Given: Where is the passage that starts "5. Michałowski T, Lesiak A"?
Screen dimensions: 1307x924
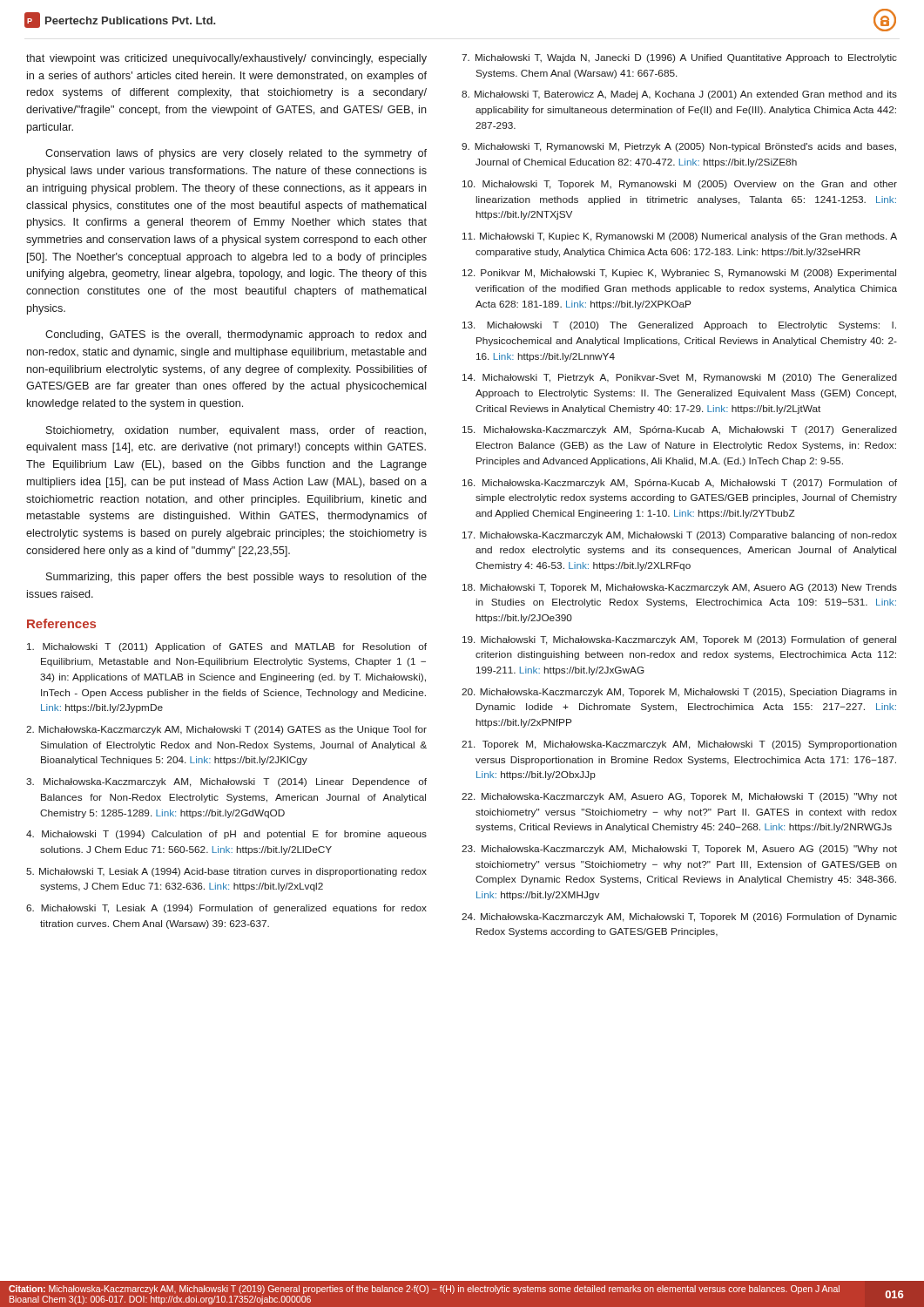Looking at the screenshot, I should click(226, 879).
